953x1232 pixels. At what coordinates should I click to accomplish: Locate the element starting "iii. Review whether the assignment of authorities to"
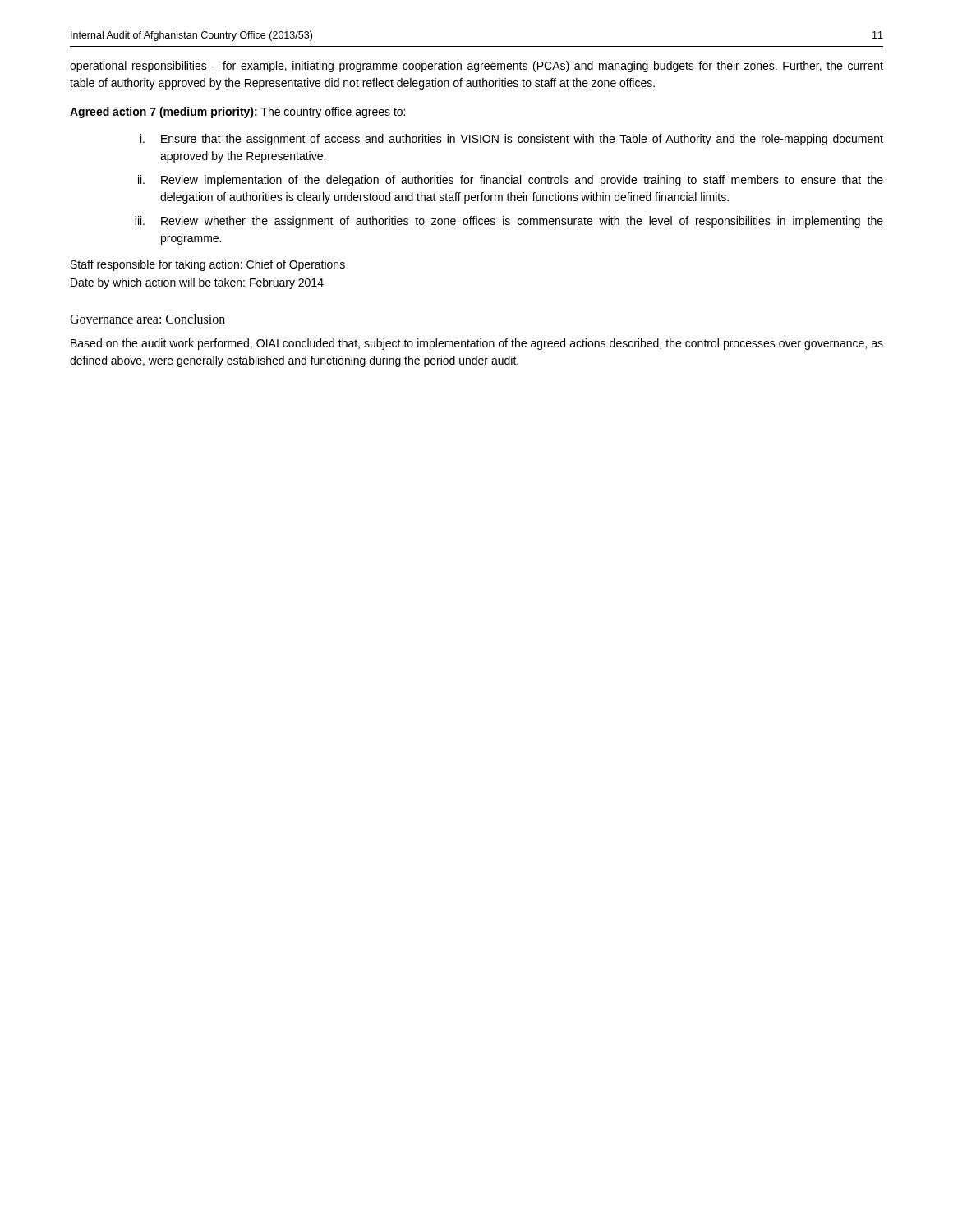click(493, 230)
